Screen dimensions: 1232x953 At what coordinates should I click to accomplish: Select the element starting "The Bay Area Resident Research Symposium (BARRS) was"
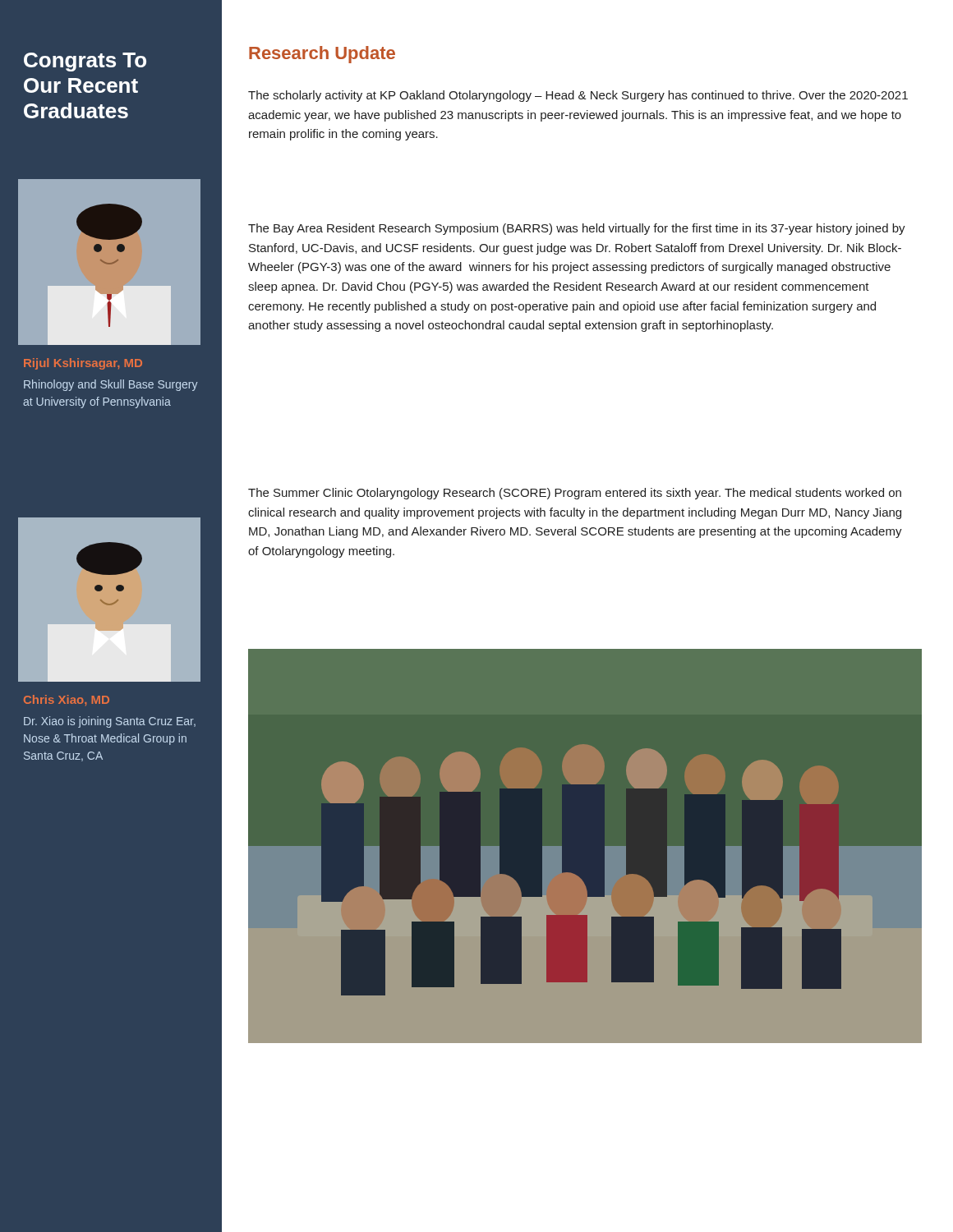pyautogui.click(x=577, y=277)
